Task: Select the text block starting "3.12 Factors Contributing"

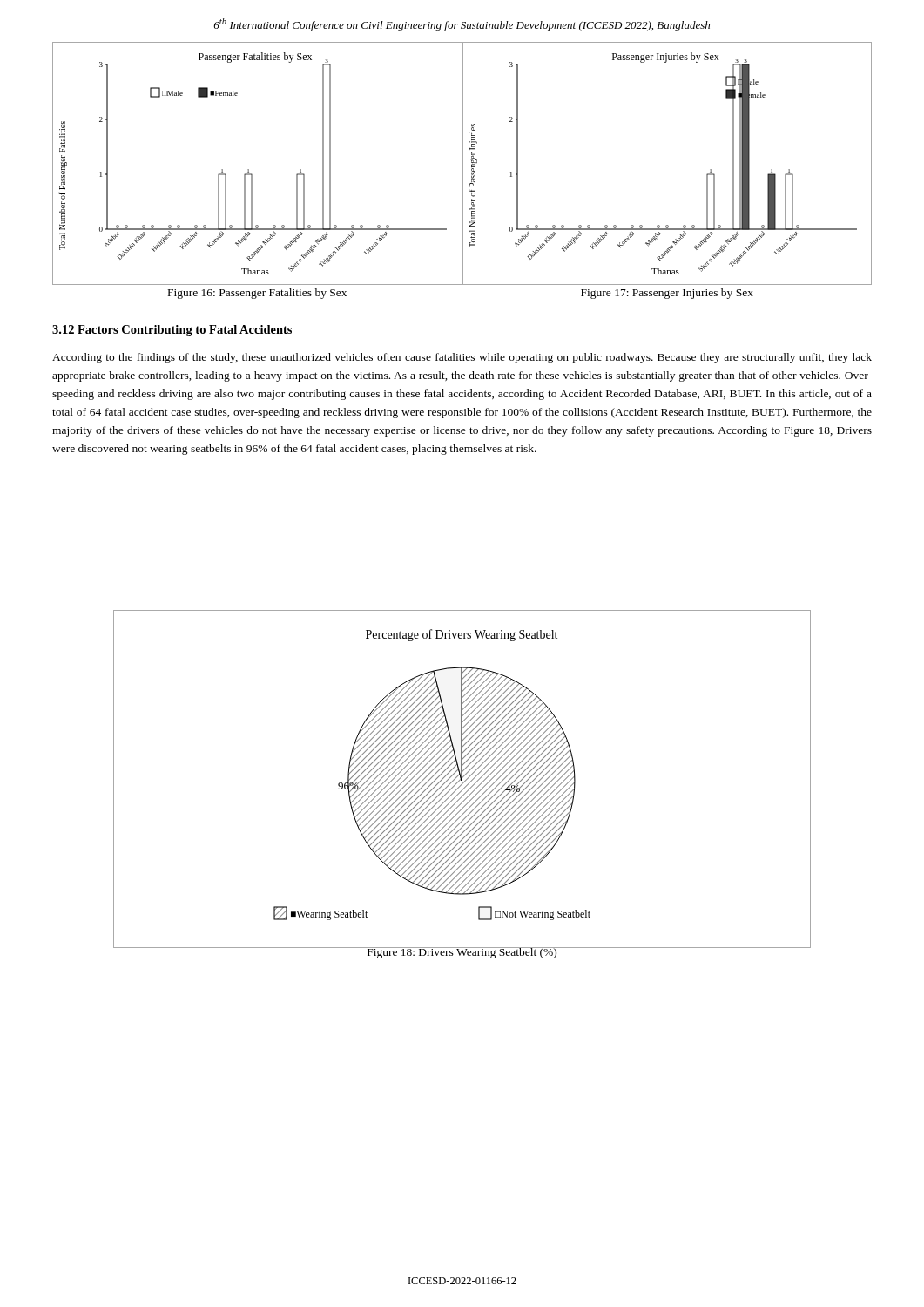Action: click(172, 329)
